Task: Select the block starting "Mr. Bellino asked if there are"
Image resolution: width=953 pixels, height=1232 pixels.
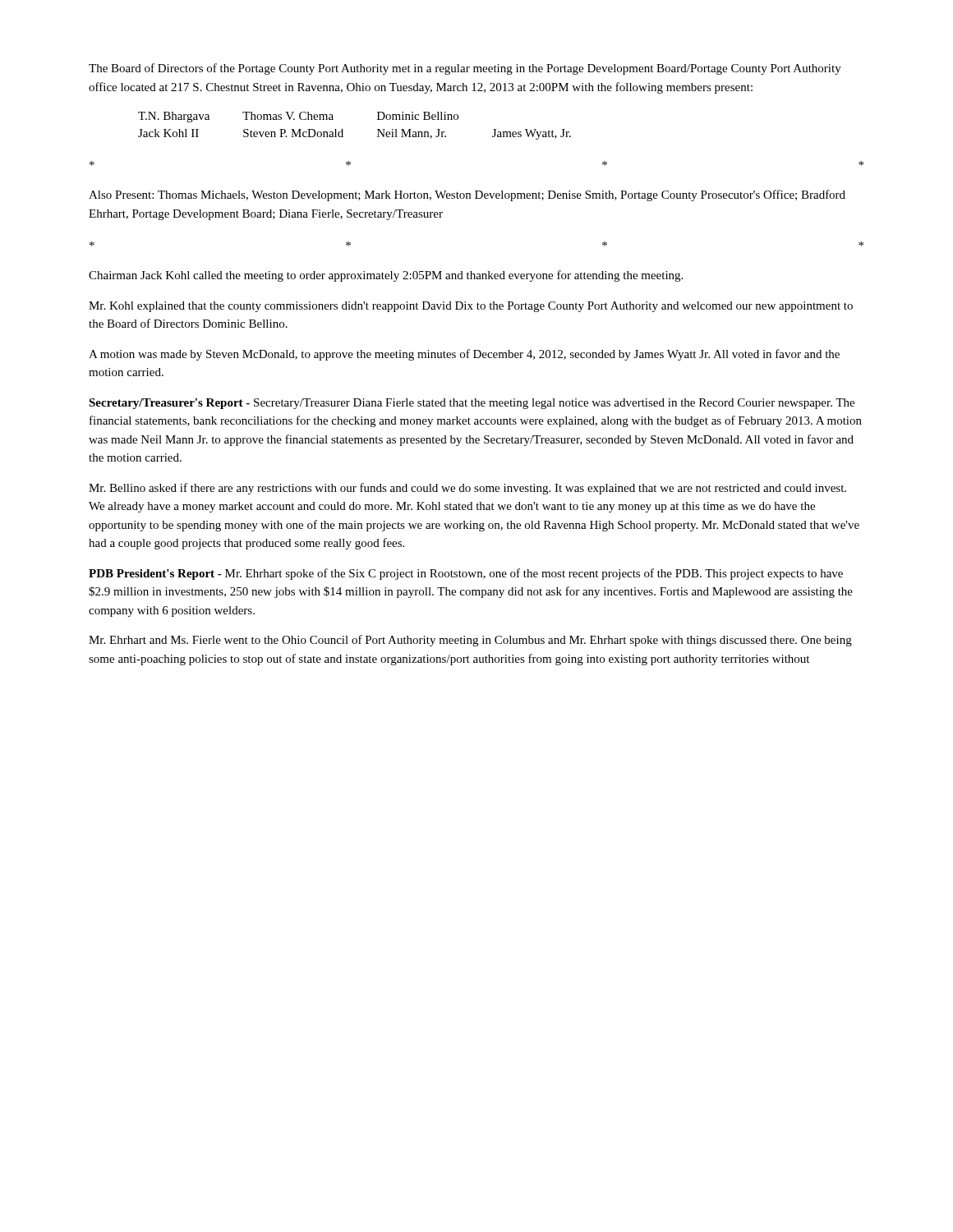Action: coord(474,515)
